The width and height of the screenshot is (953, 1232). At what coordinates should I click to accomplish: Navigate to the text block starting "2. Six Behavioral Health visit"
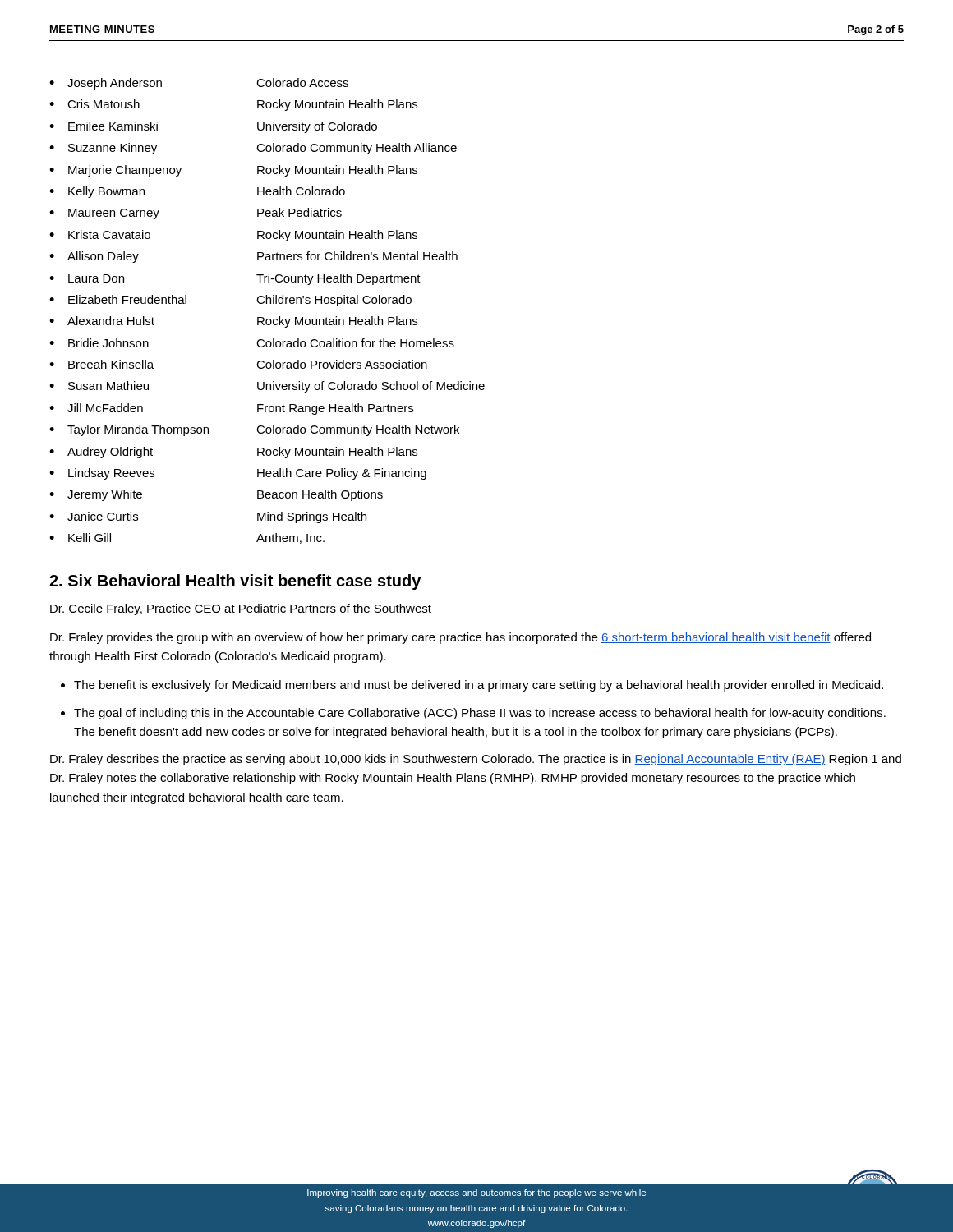click(235, 580)
